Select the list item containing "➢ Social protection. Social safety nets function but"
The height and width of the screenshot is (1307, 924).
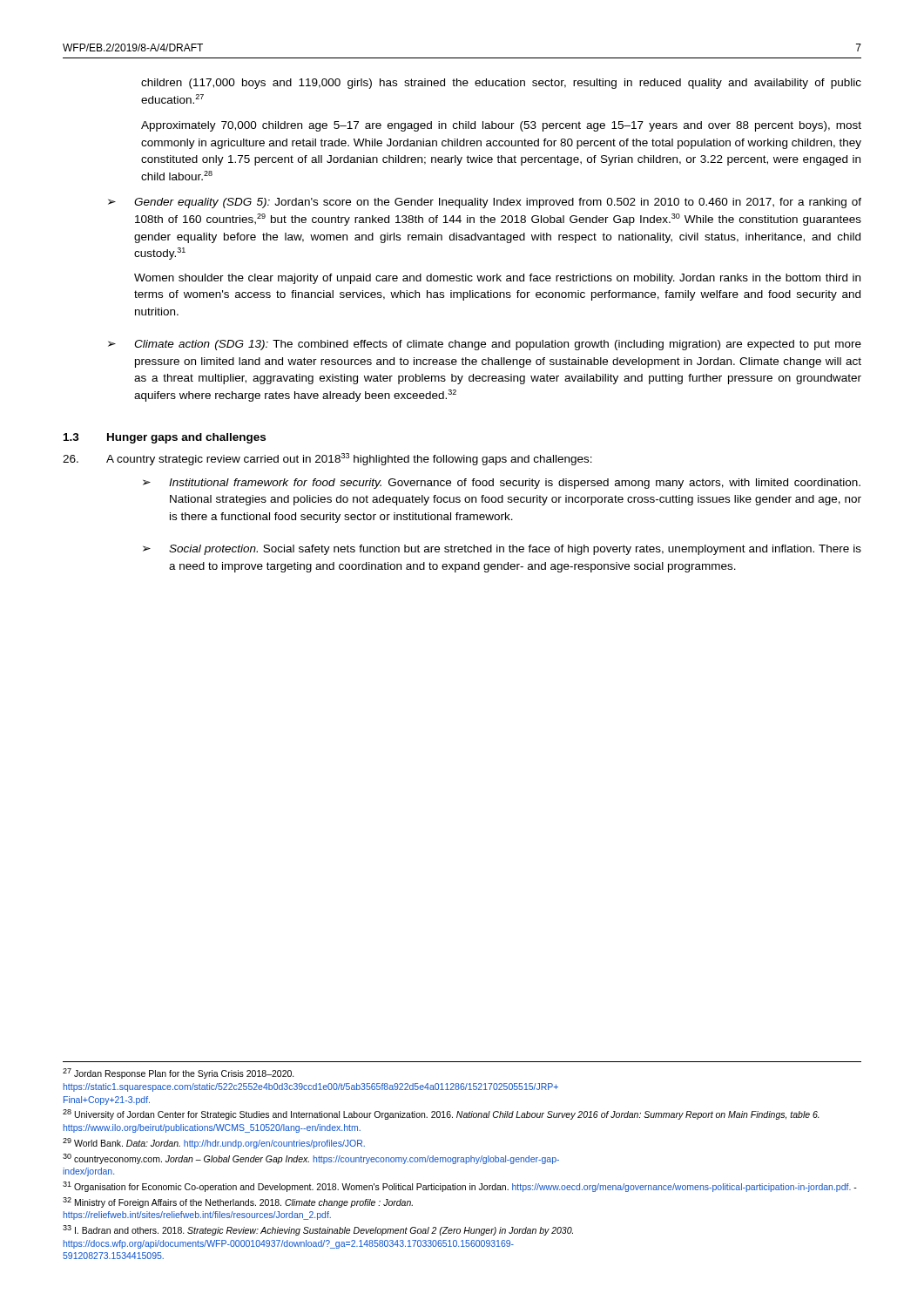(501, 561)
